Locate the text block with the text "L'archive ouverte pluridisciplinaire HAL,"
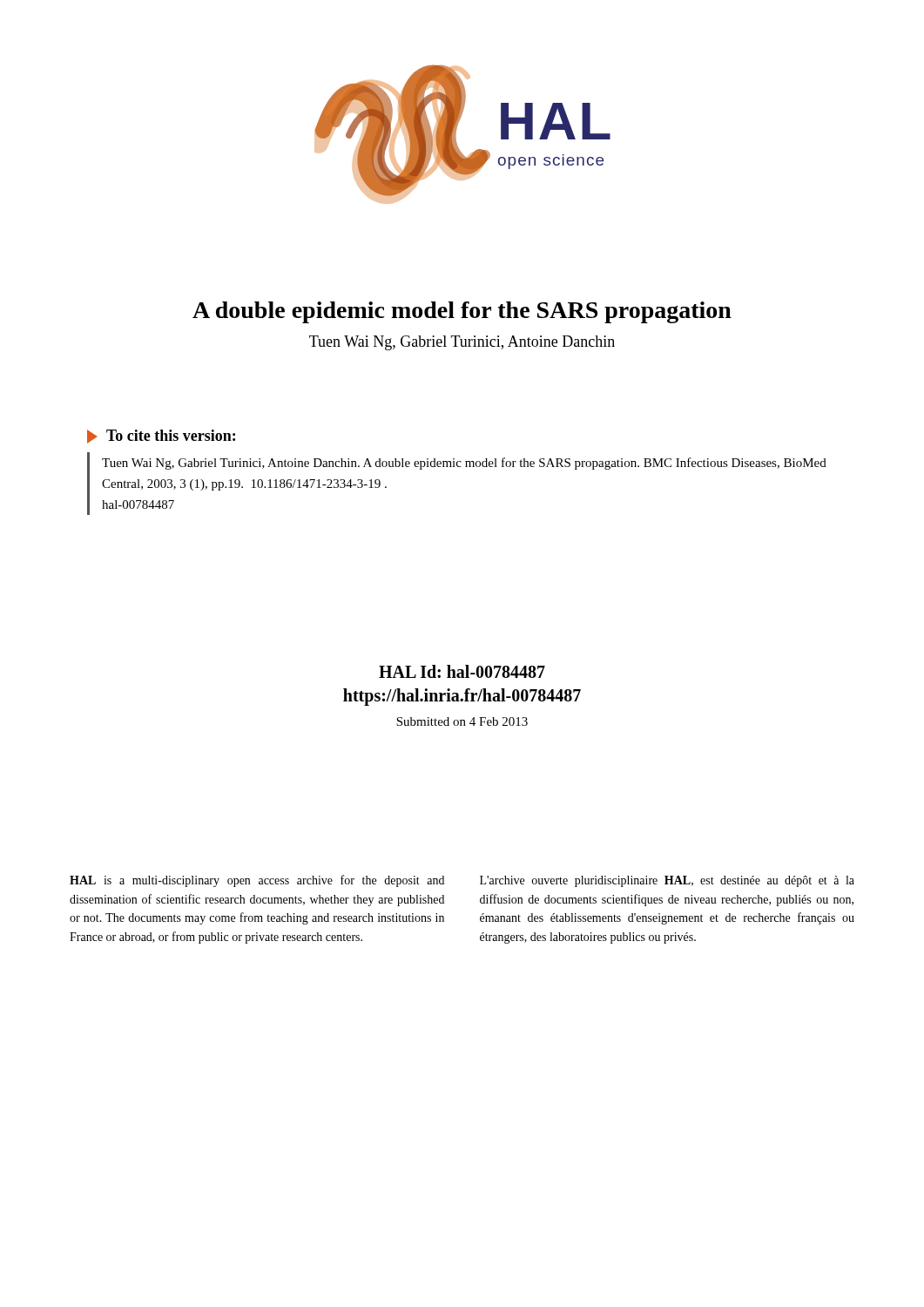This screenshot has width=924, height=1307. (667, 909)
